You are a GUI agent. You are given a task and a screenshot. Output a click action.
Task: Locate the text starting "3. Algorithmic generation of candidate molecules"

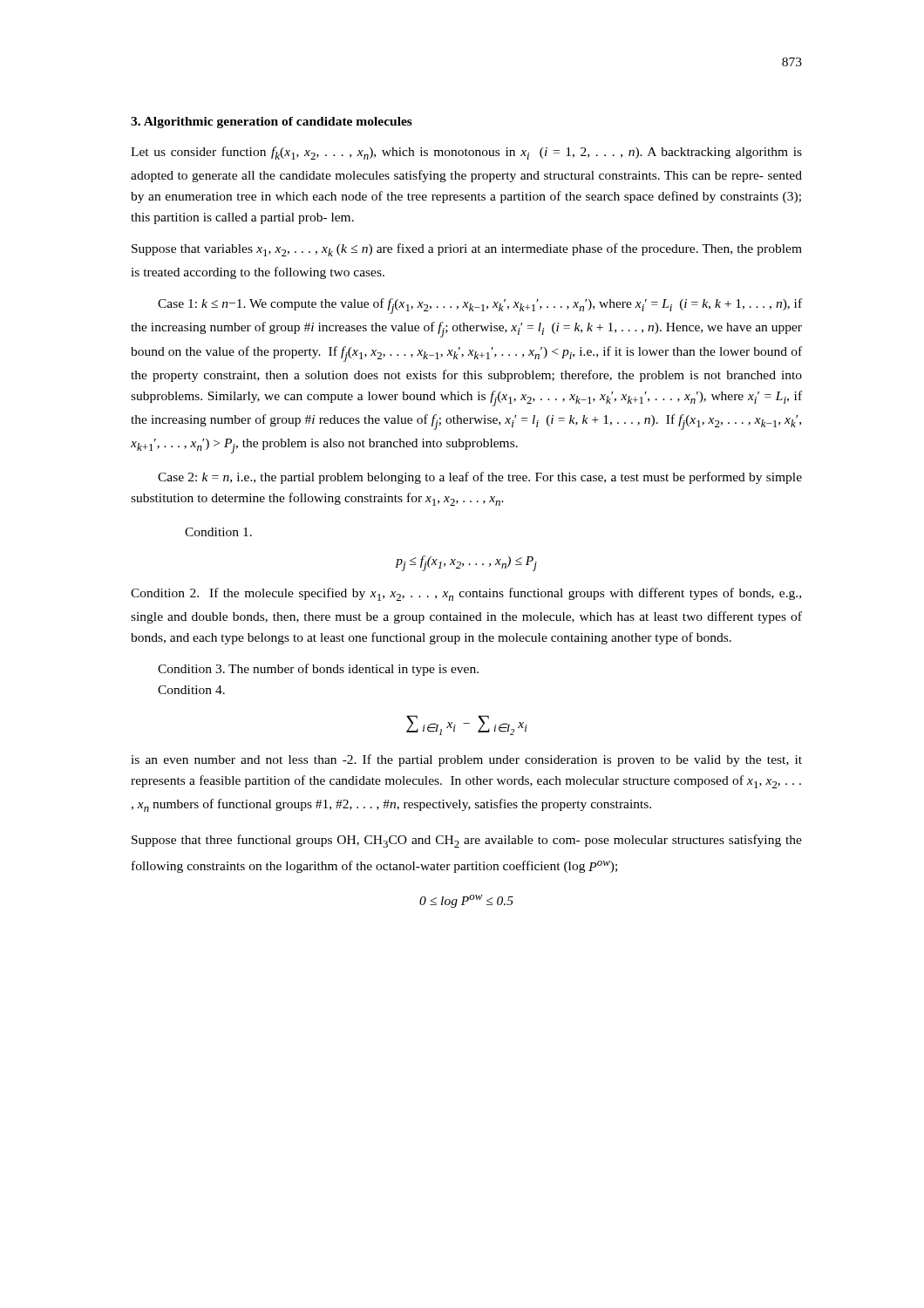pyautogui.click(x=271, y=121)
